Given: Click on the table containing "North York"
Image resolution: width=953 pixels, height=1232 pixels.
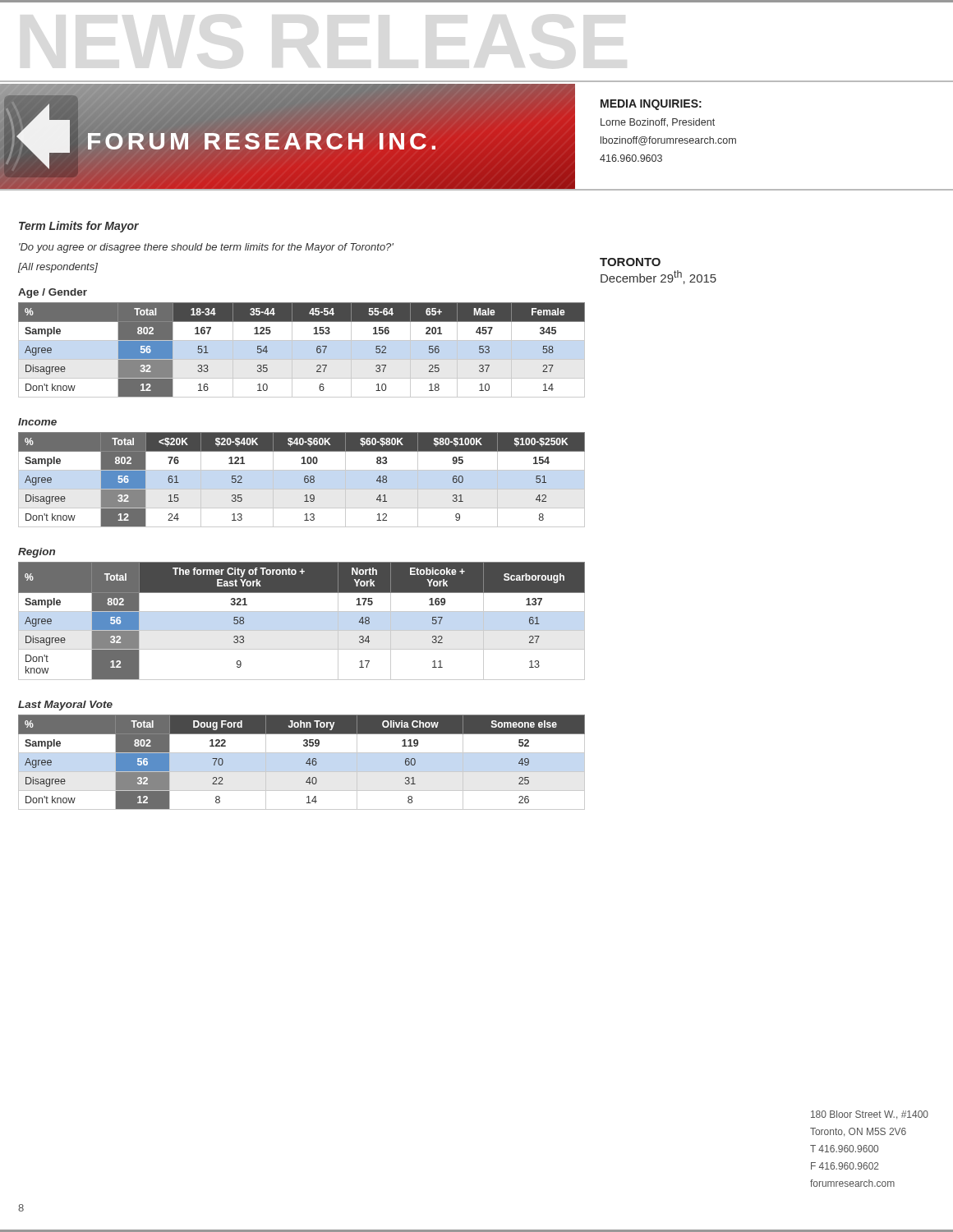Looking at the screenshot, I should (302, 621).
